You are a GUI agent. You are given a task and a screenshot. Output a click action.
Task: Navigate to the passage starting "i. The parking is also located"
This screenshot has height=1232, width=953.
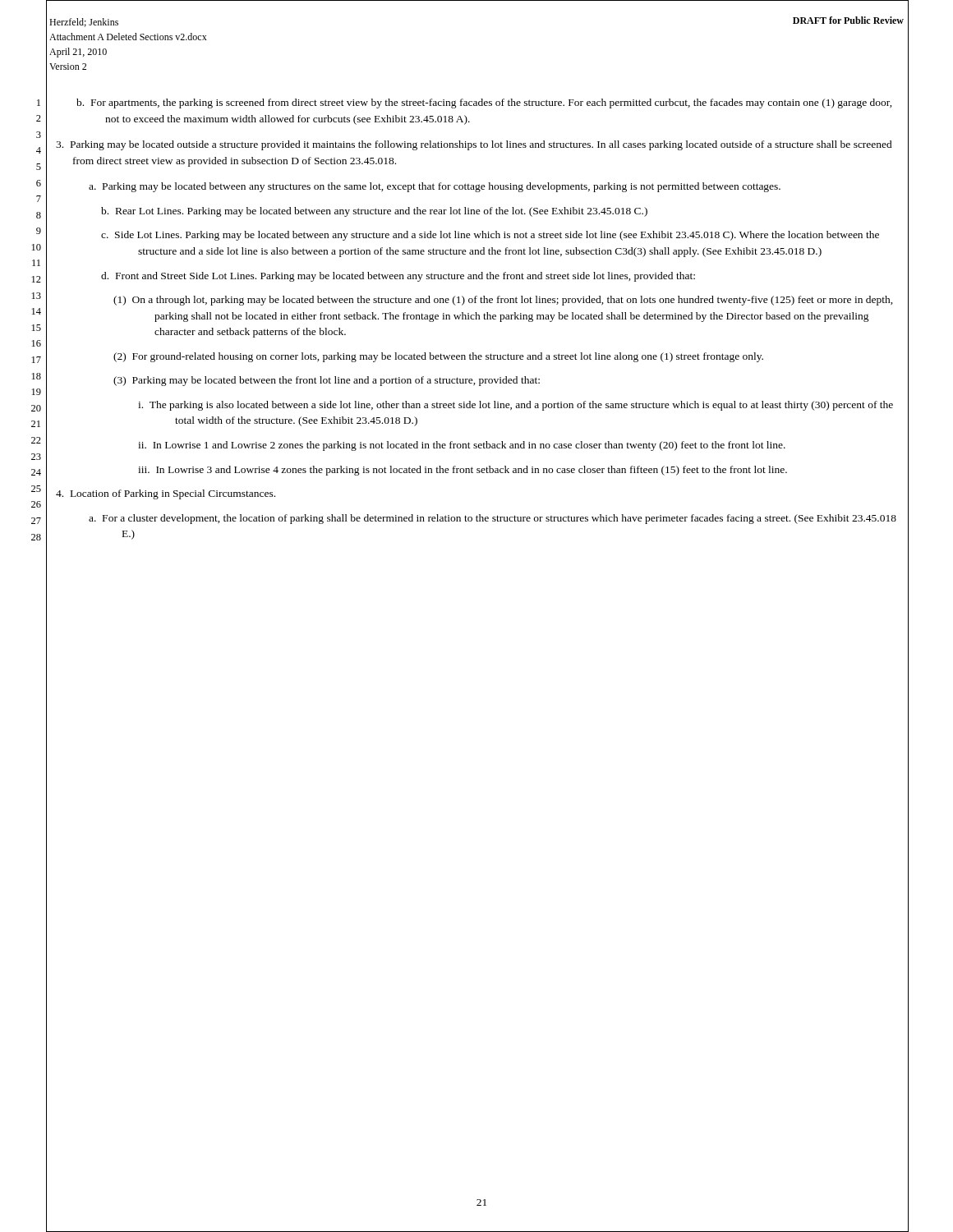pyautogui.click(x=516, y=412)
